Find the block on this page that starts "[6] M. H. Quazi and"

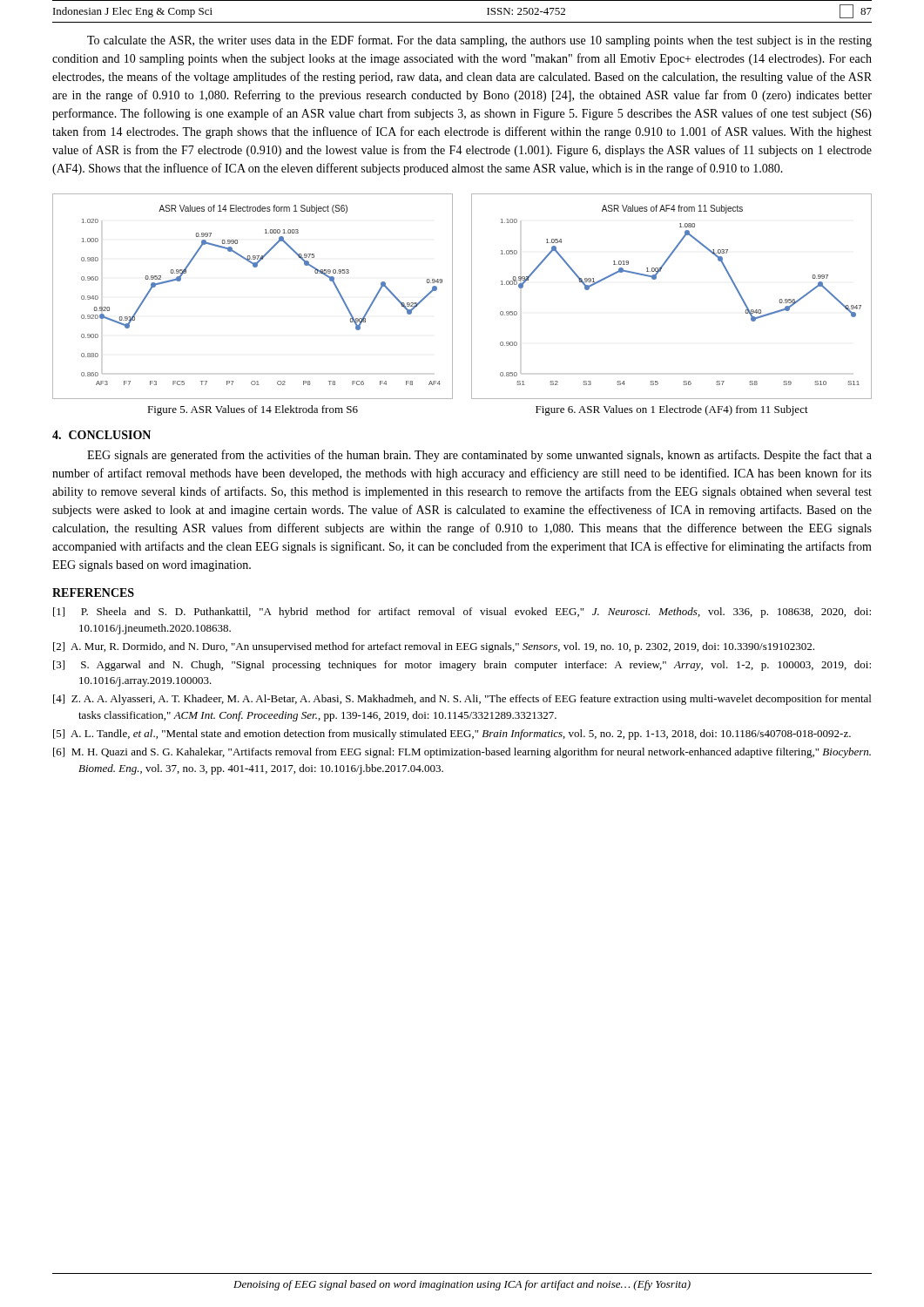point(462,759)
